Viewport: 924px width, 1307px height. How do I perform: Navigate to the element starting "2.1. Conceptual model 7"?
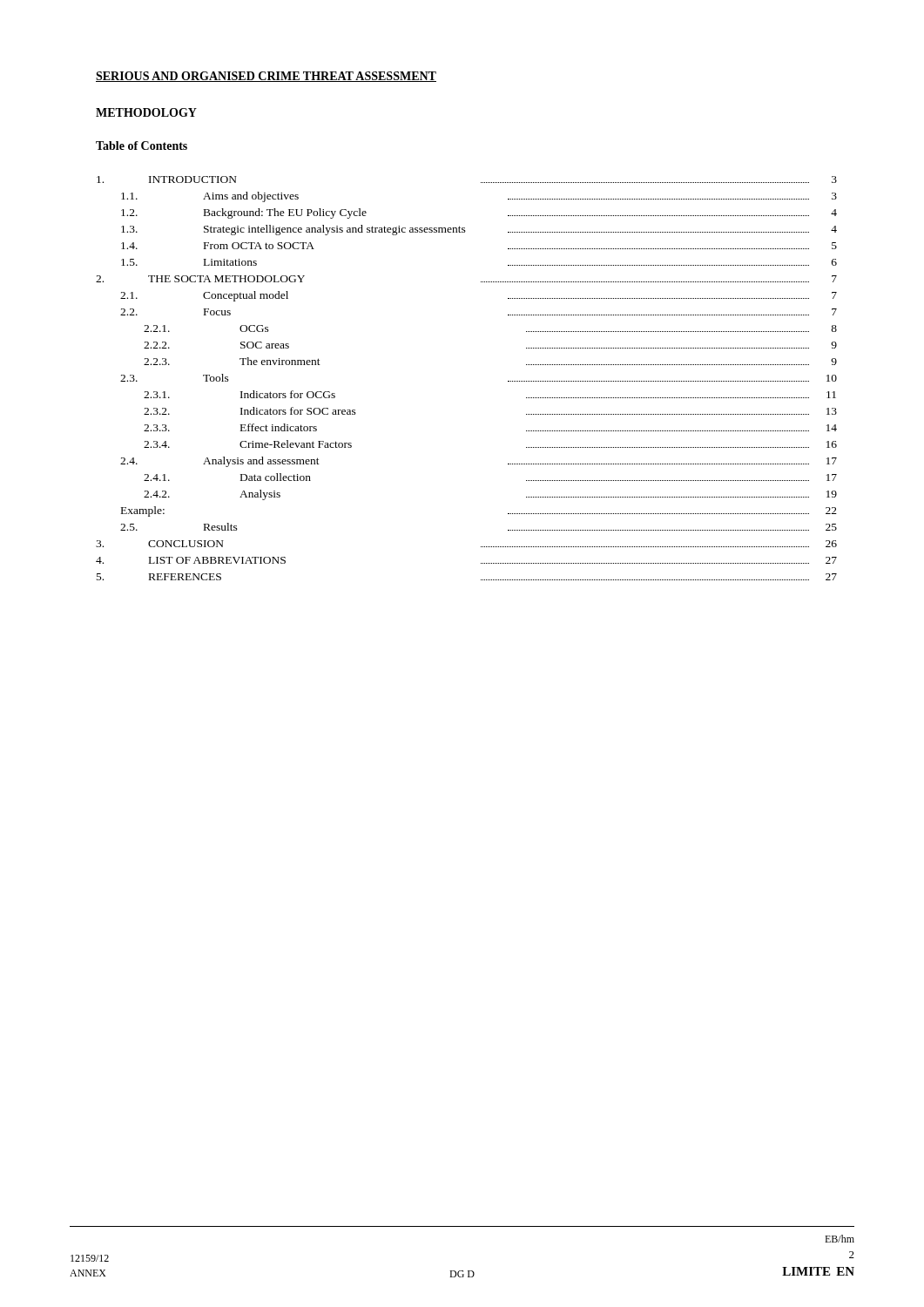[132, 296]
